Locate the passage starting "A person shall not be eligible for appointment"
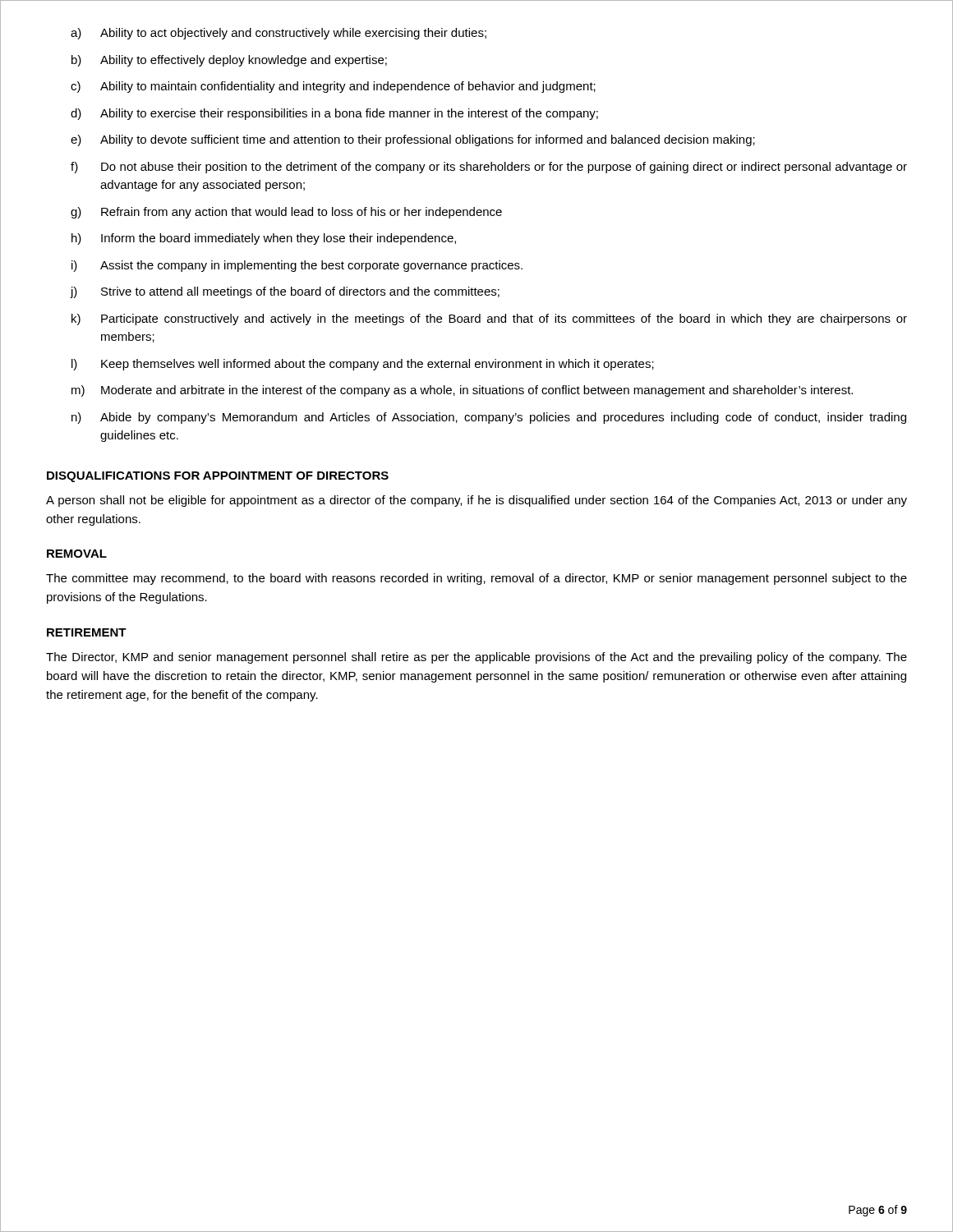 476,509
